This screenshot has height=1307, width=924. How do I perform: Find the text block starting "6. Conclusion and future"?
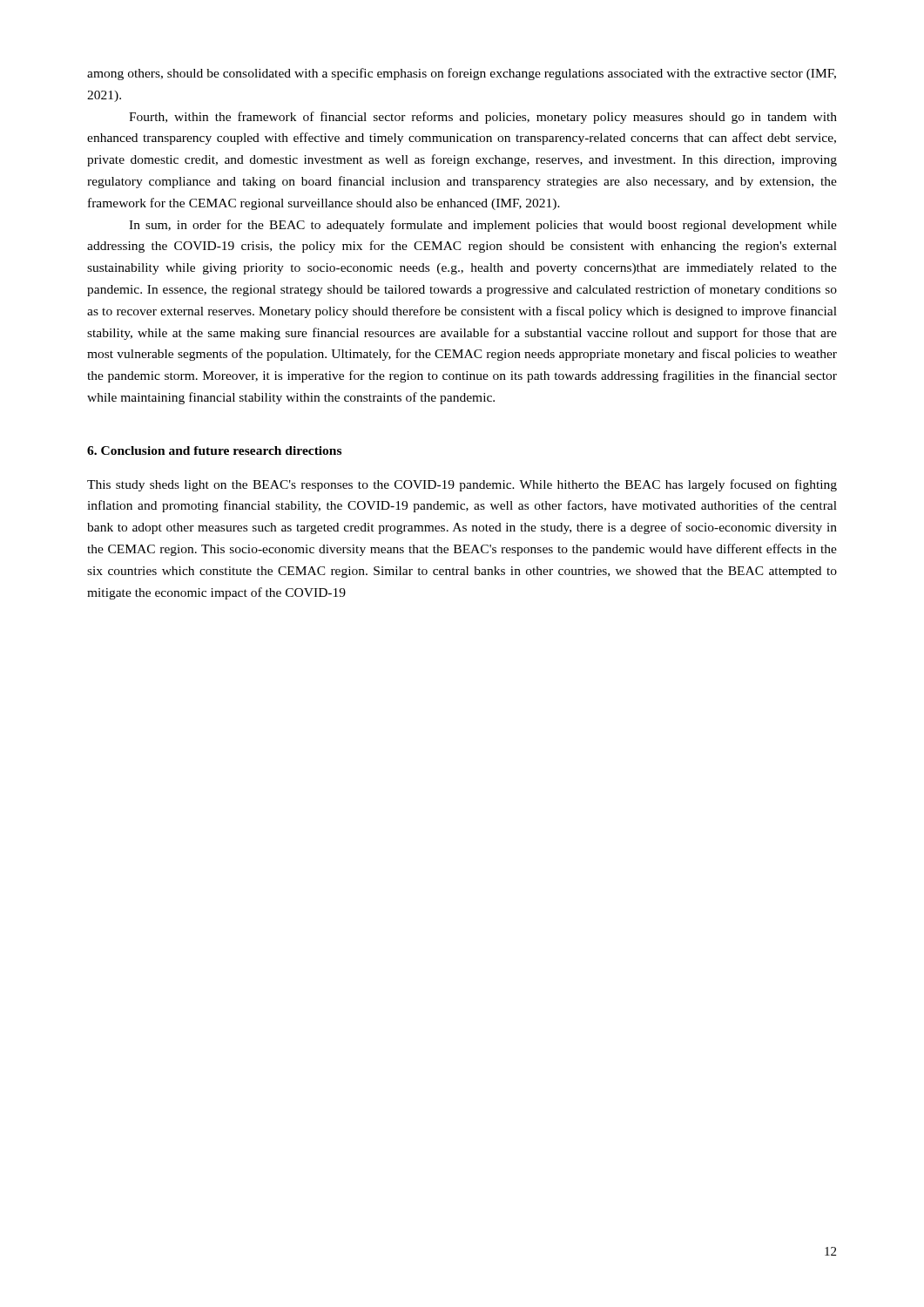(x=214, y=450)
